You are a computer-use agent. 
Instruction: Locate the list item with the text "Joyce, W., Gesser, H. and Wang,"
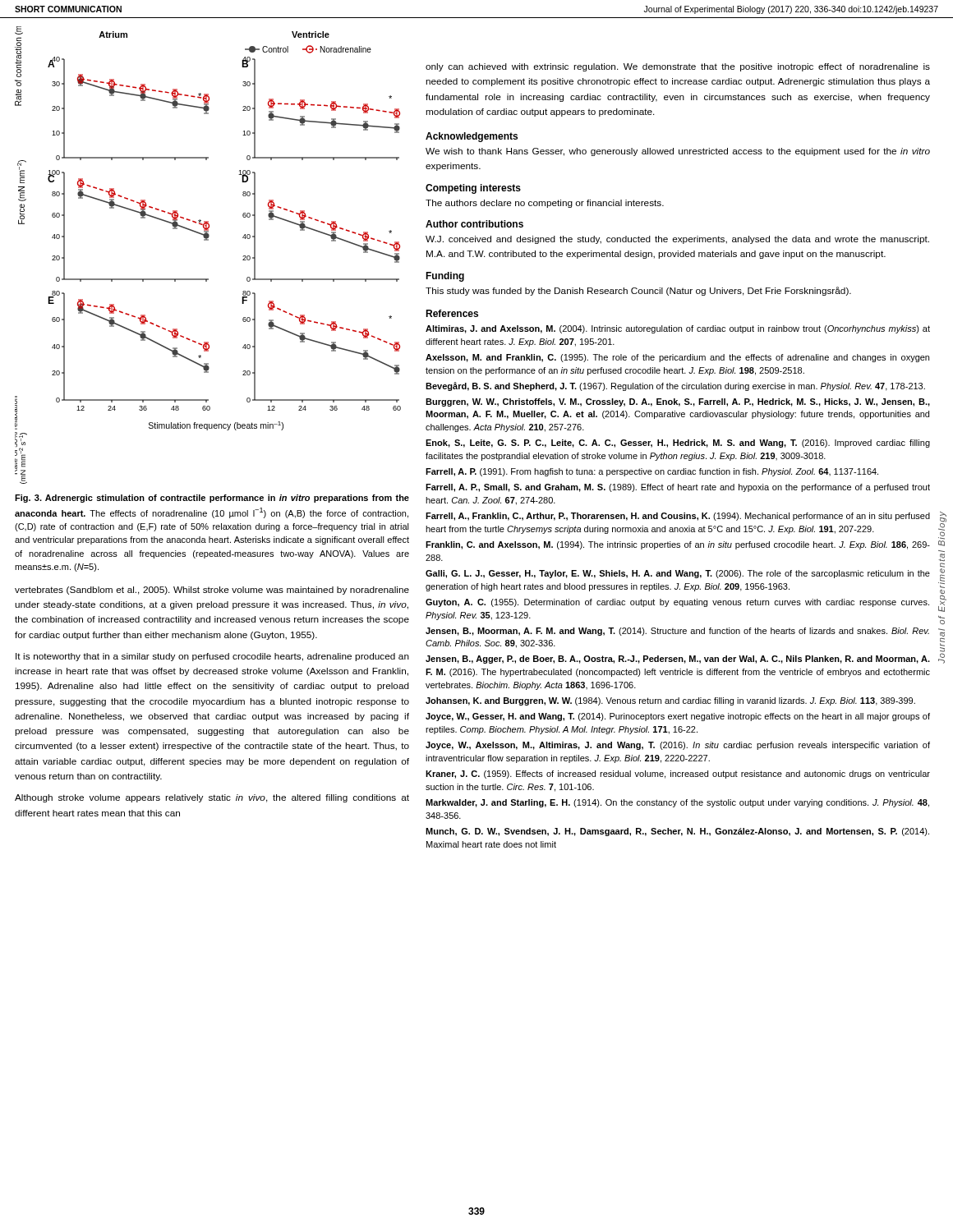pyautogui.click(x=678, y=723)
